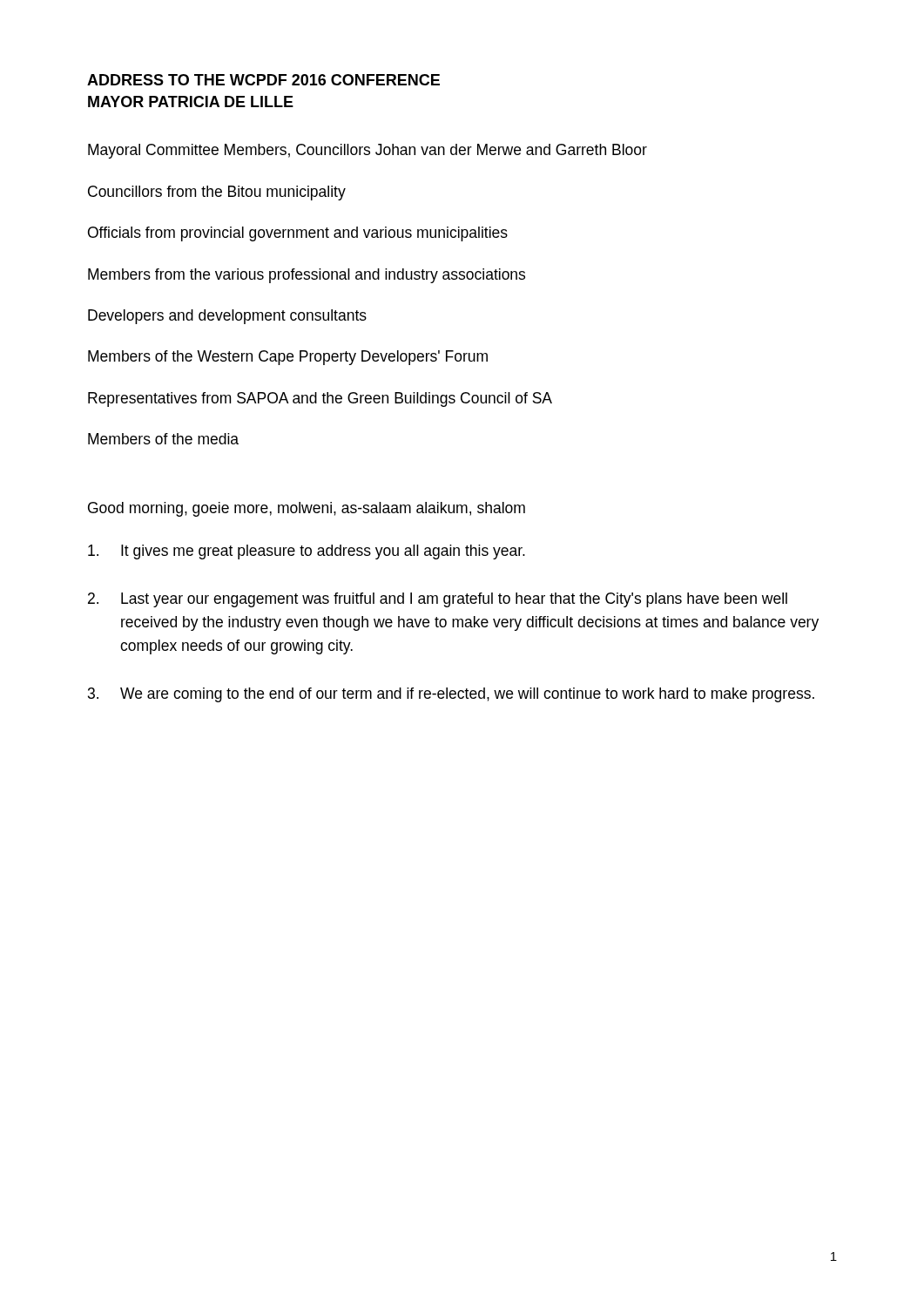Locate the text "Members of the media"
The height and width of the screenshot is (1307, 924).
[163, 439]
